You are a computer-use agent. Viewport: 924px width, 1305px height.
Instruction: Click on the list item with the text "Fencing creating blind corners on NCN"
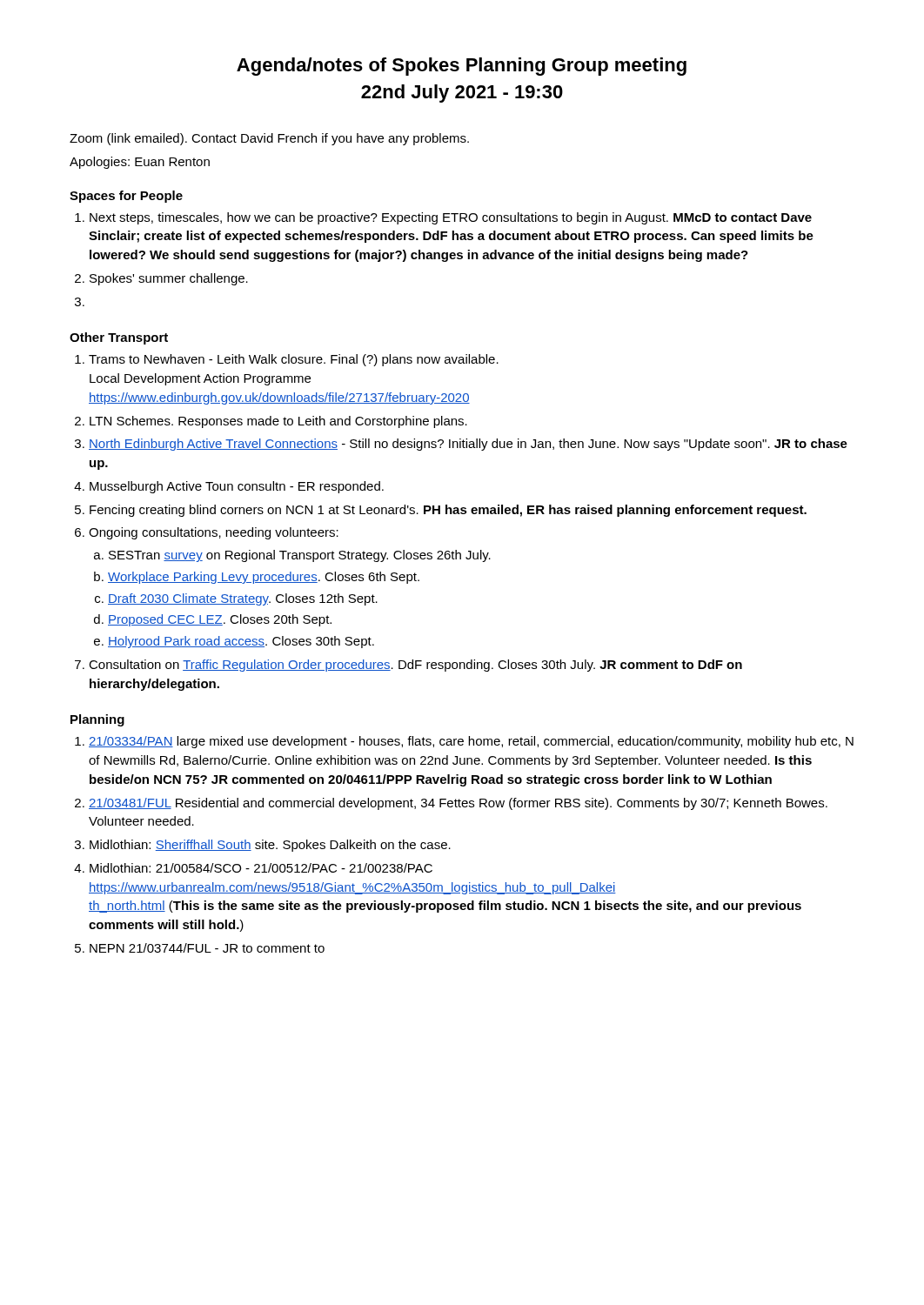click(x=448, y=509)
